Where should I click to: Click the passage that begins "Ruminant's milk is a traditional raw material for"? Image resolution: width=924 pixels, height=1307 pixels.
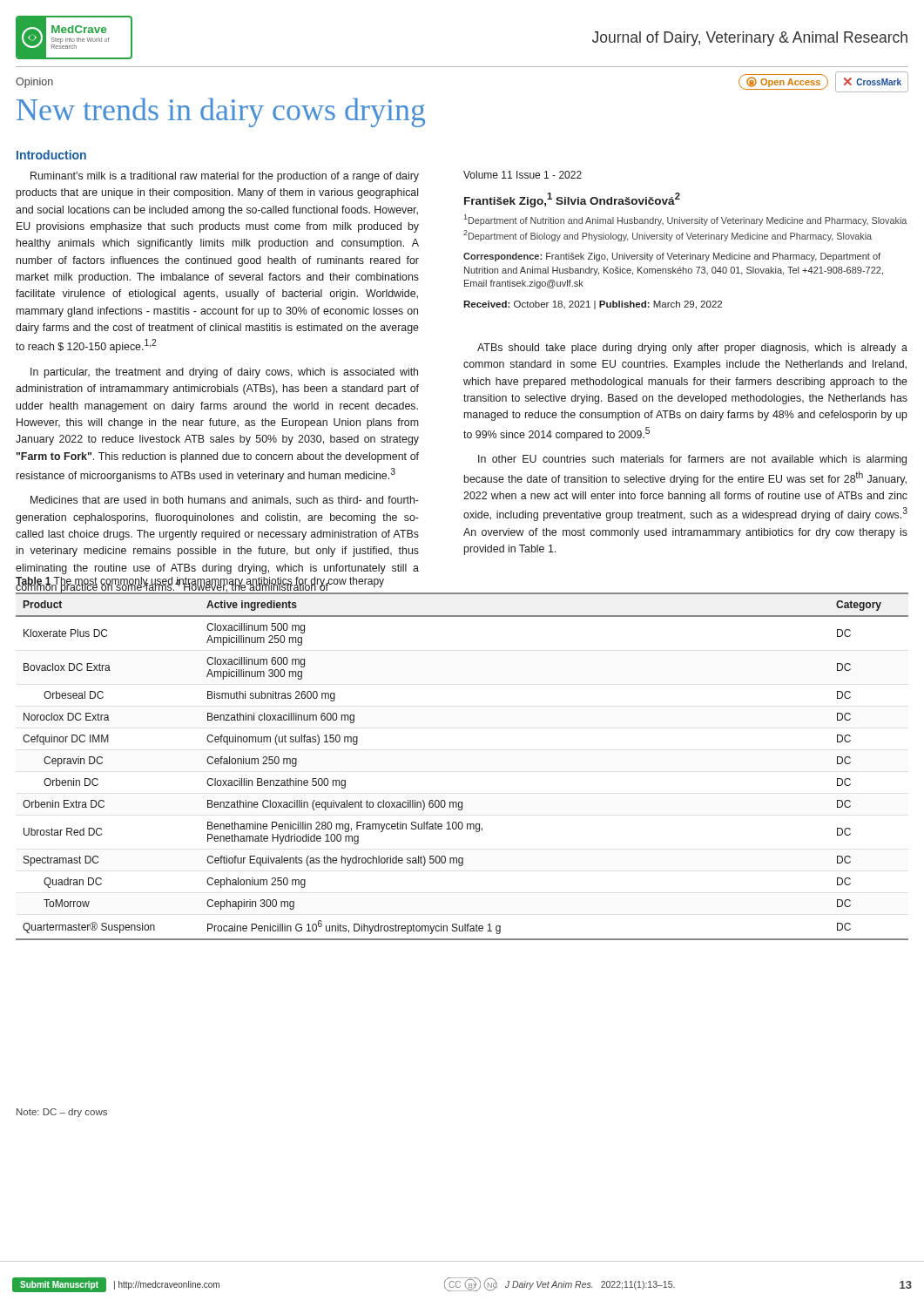217,382
